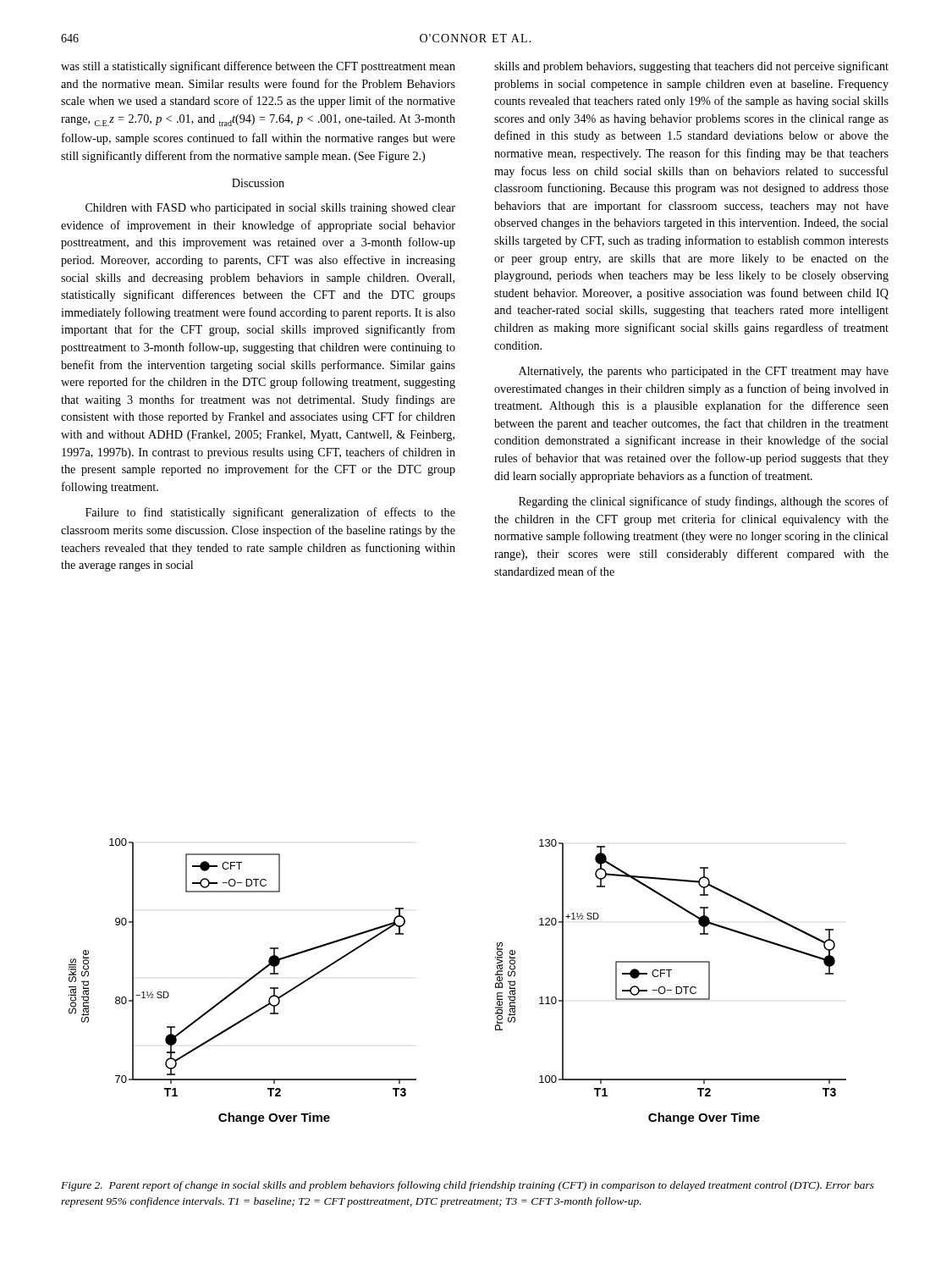Viewport: 952px width, 1270px height.
Task: Click the passage that begins "skills and problem behaviors, suggesting that teachers"
Action: click(691, 206)
